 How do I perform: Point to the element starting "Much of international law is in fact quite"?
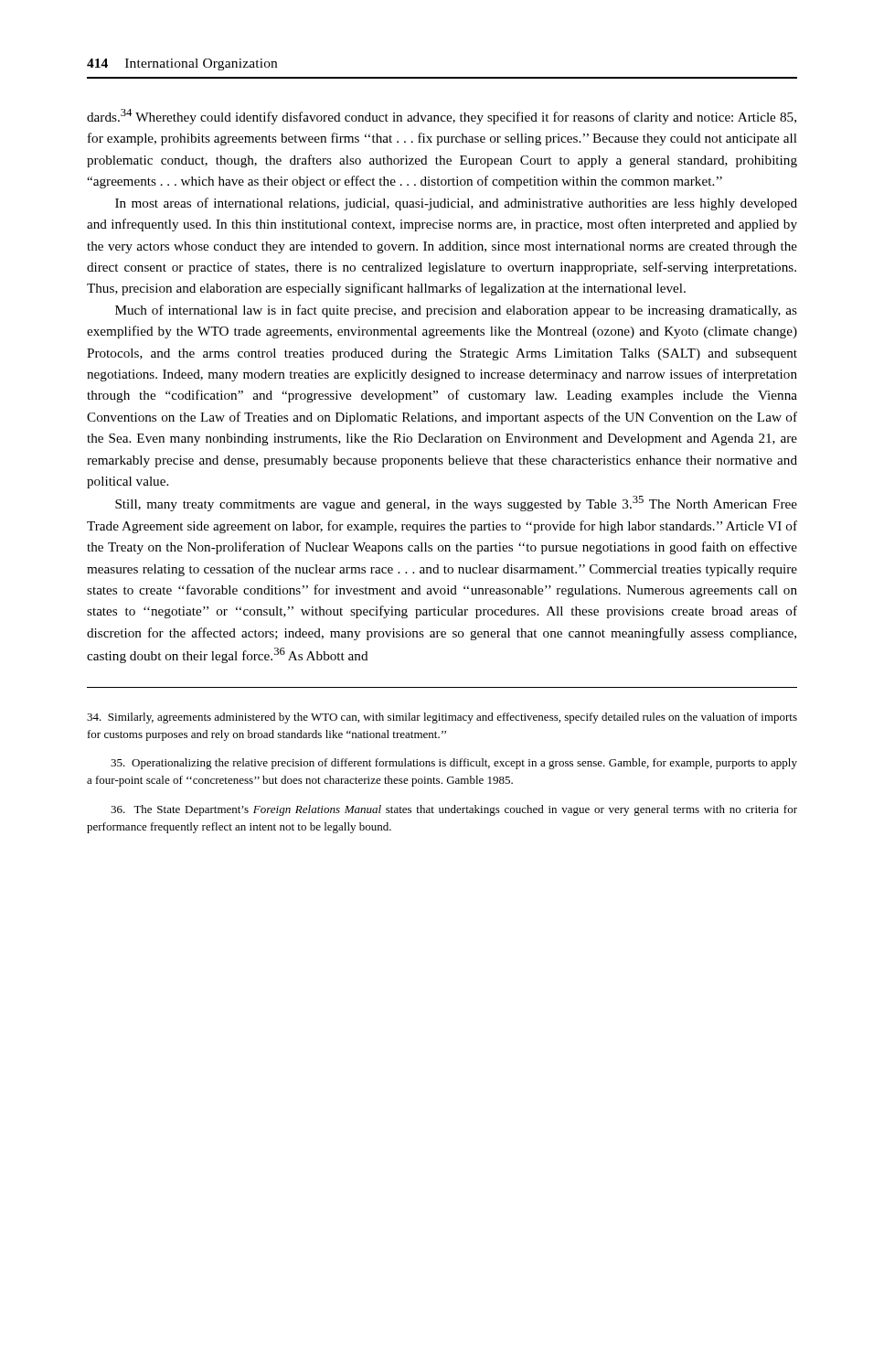(442, 395)
